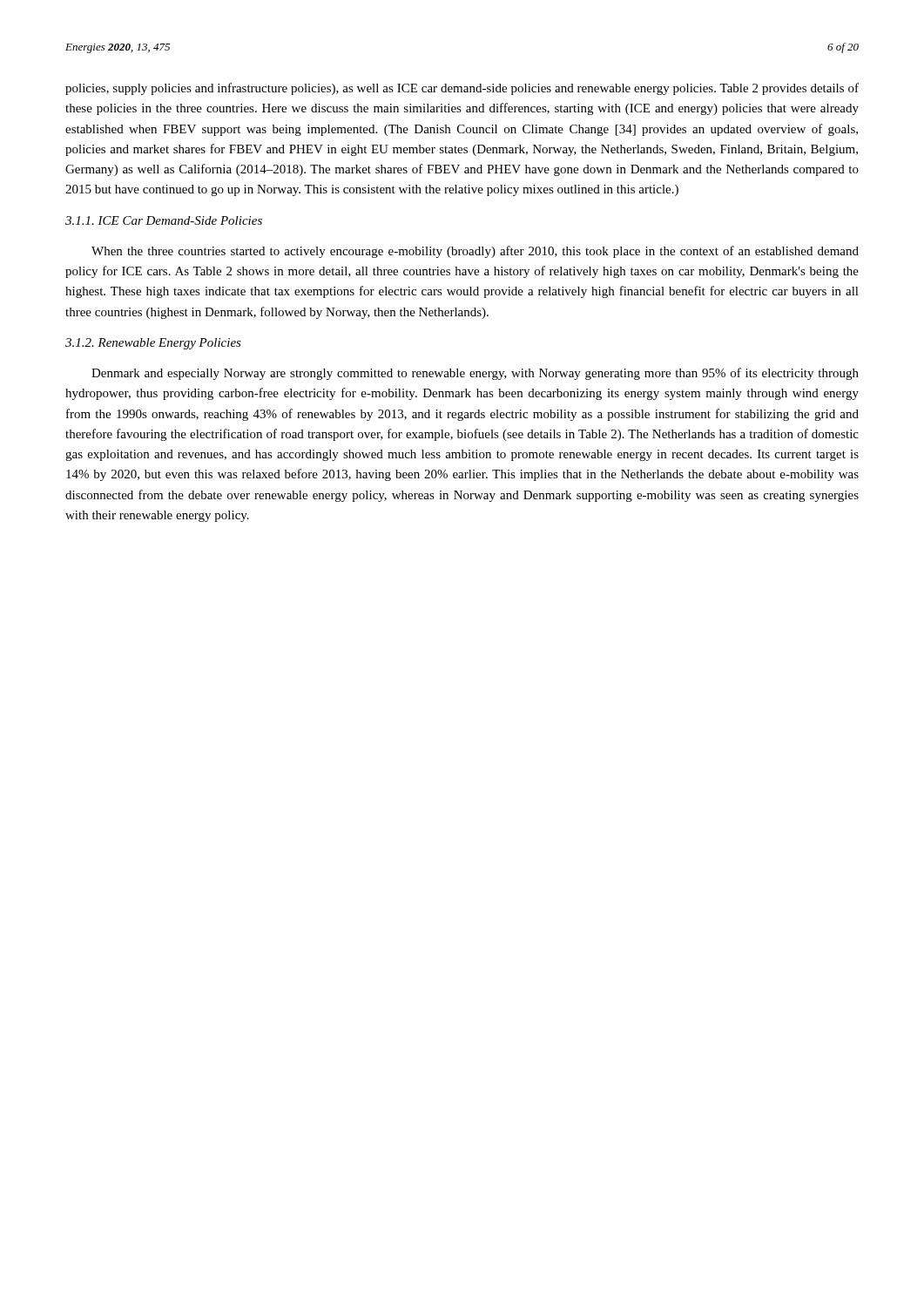This screenshot has width=924, height=1307.
Task: Find the region starting "policies, supply policies and infrastructure"
Action: 462,139
